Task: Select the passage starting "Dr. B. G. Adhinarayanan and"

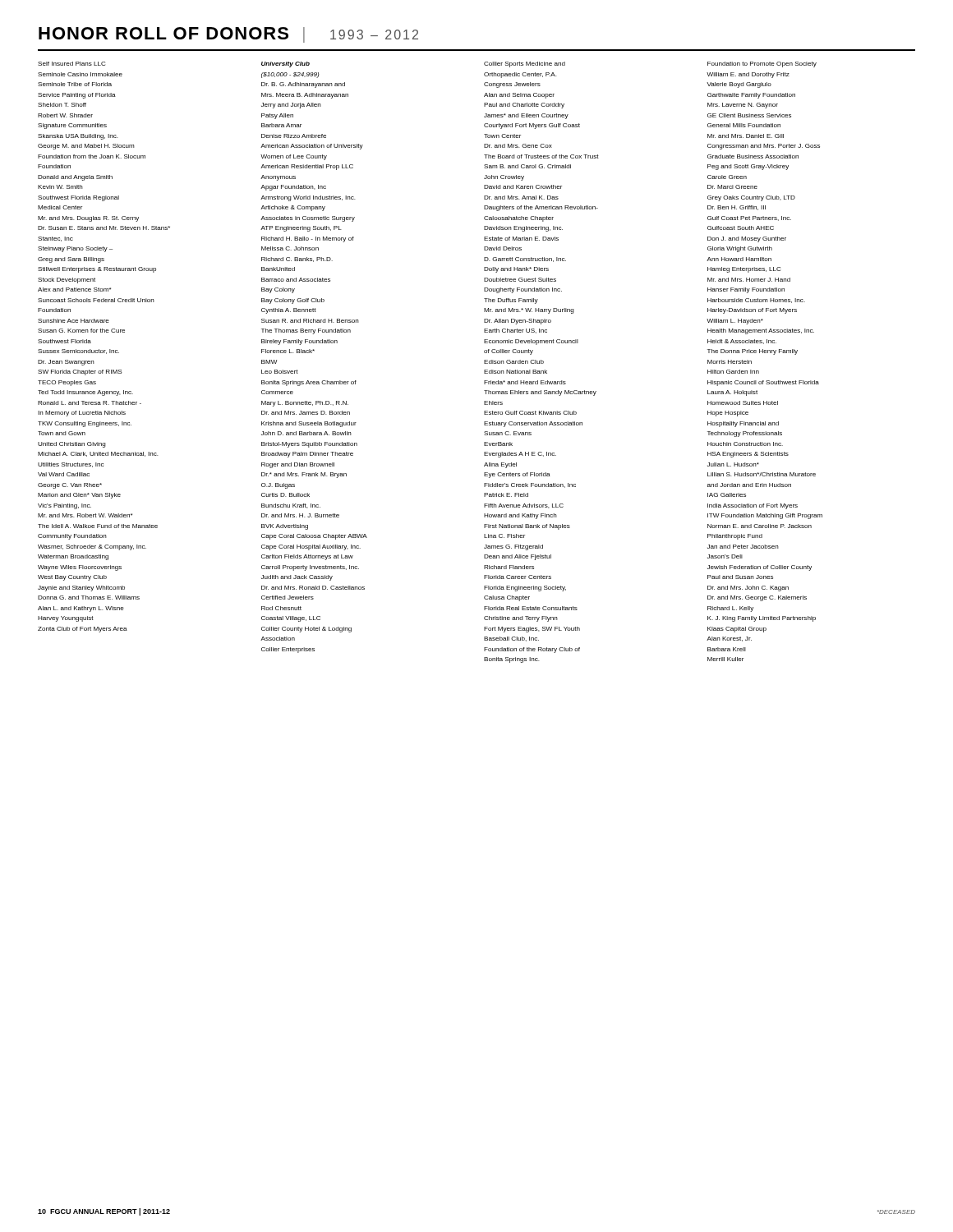Action: [x=303, y=85]
